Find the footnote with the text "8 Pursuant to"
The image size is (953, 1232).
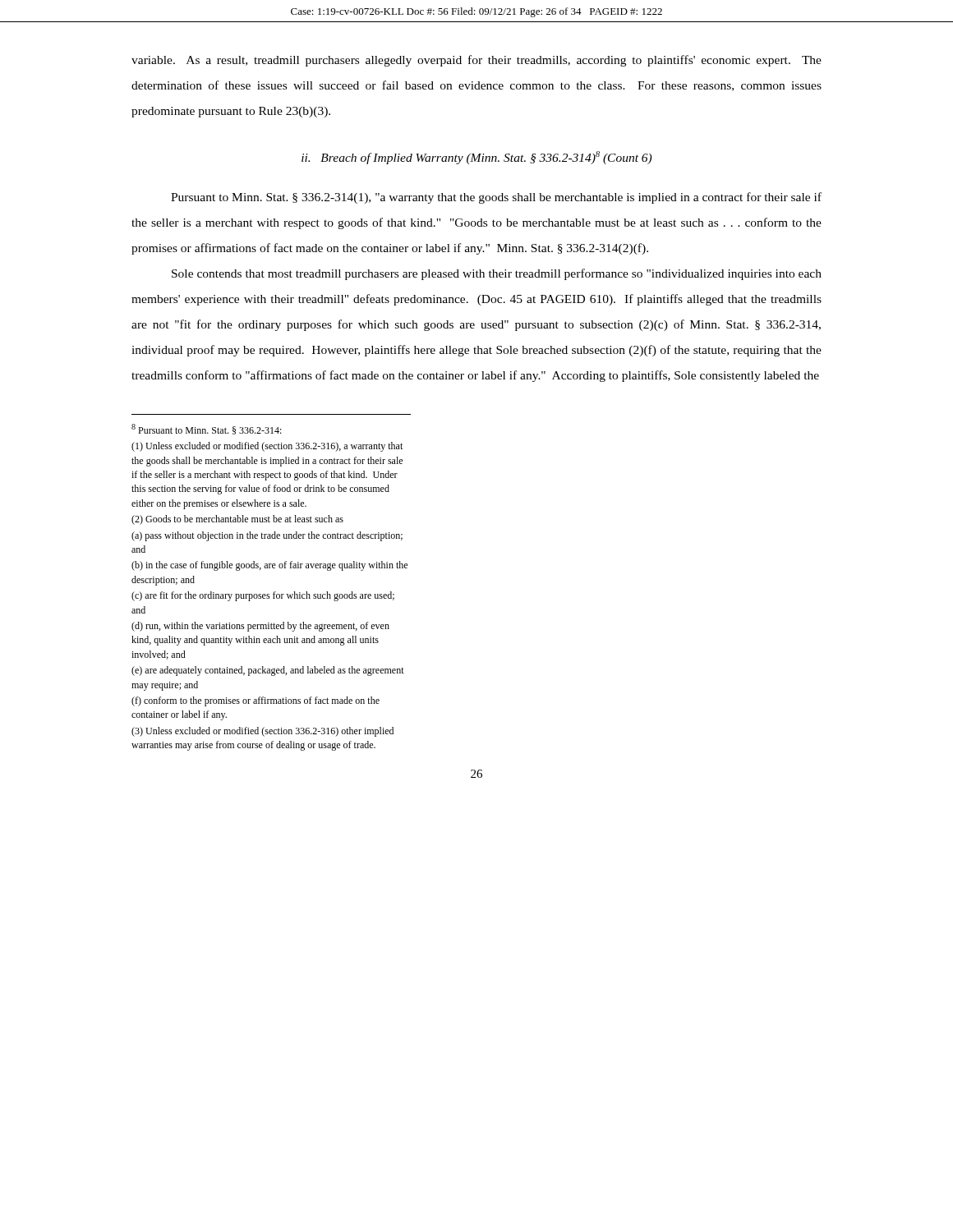(271, 587)
